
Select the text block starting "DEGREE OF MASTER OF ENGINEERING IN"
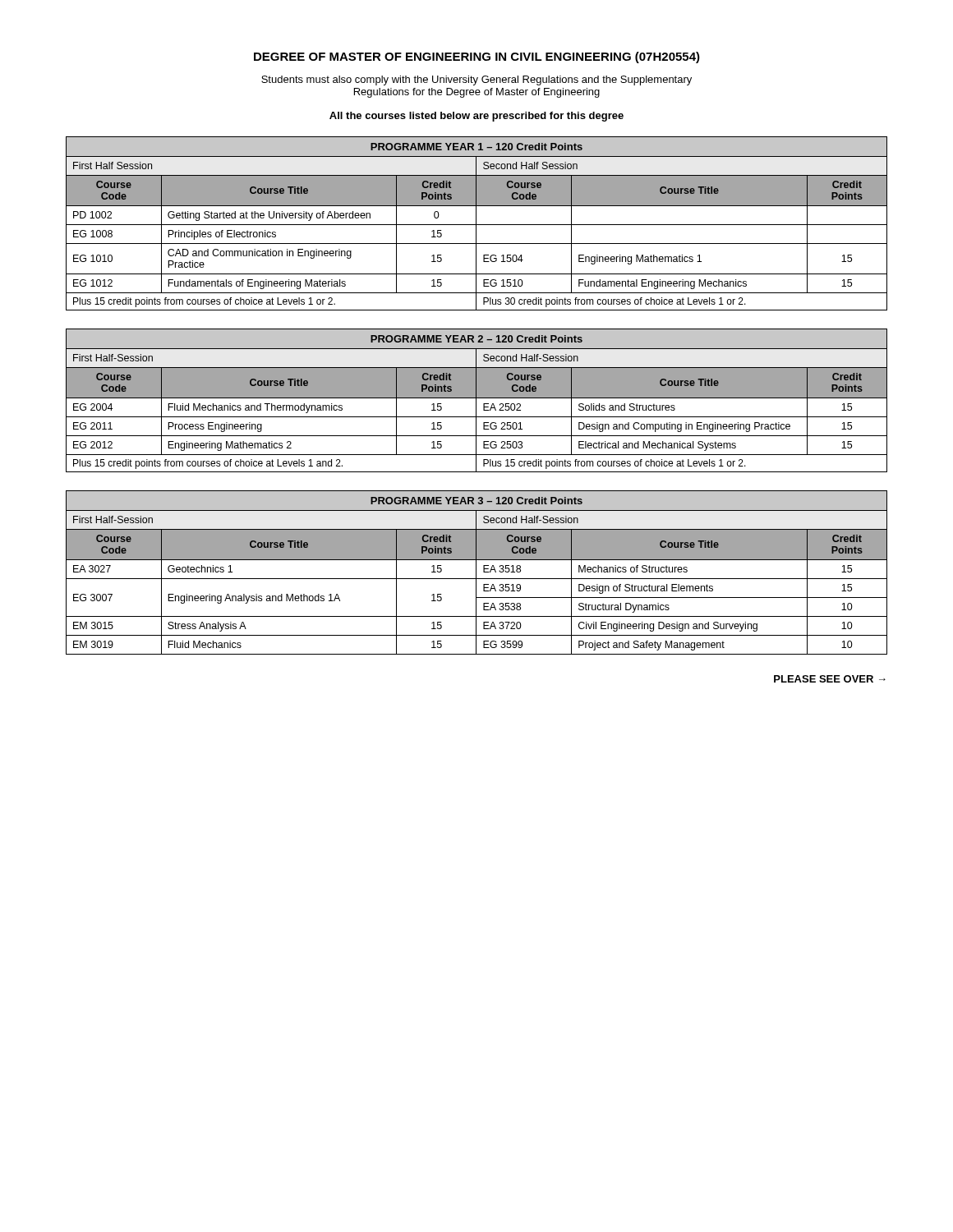tap(476, 56)
